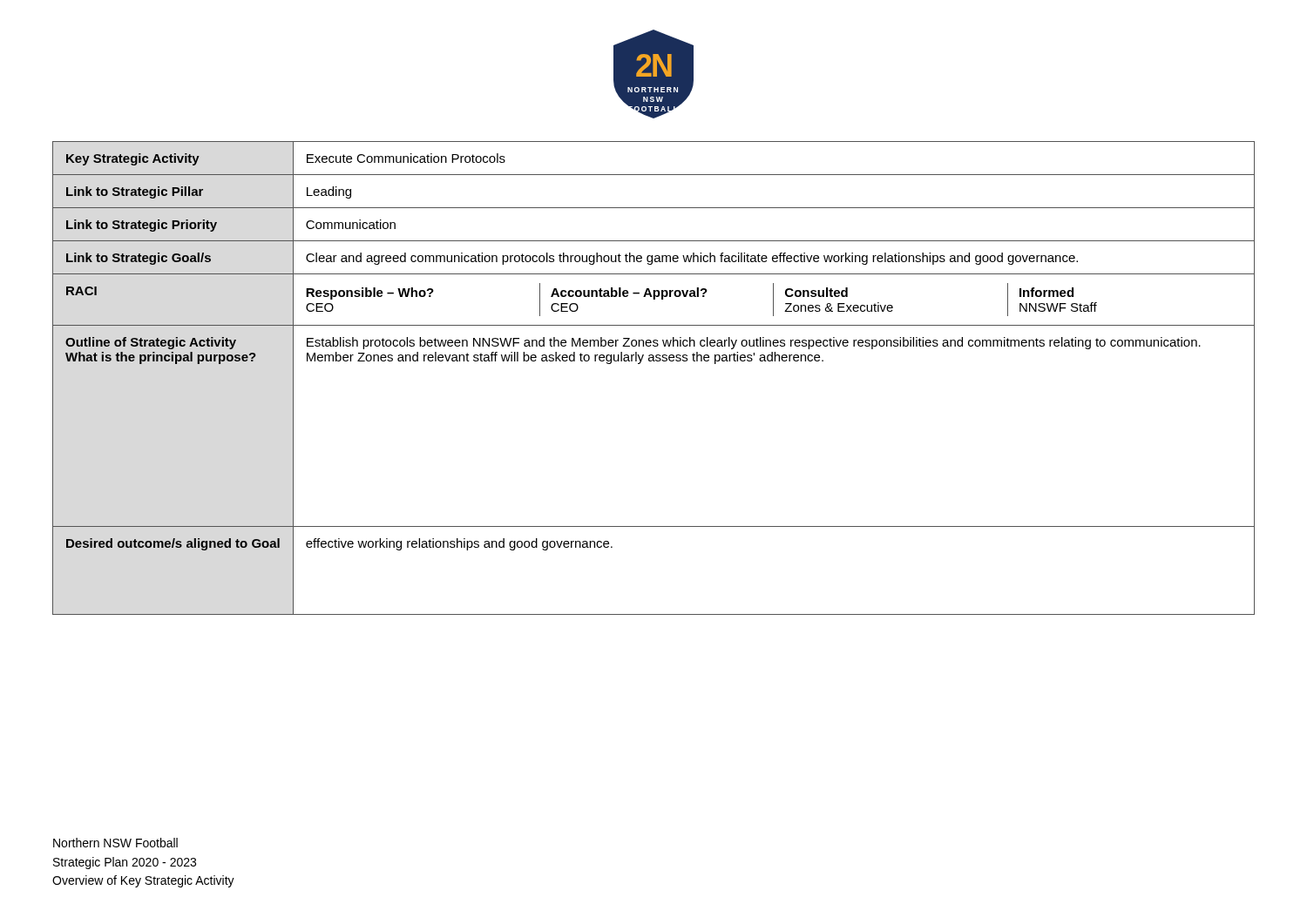Select the table that reads "Clear and agreed"
The height and width of the screenshot is (924, 1307).
tap(654, 378)
